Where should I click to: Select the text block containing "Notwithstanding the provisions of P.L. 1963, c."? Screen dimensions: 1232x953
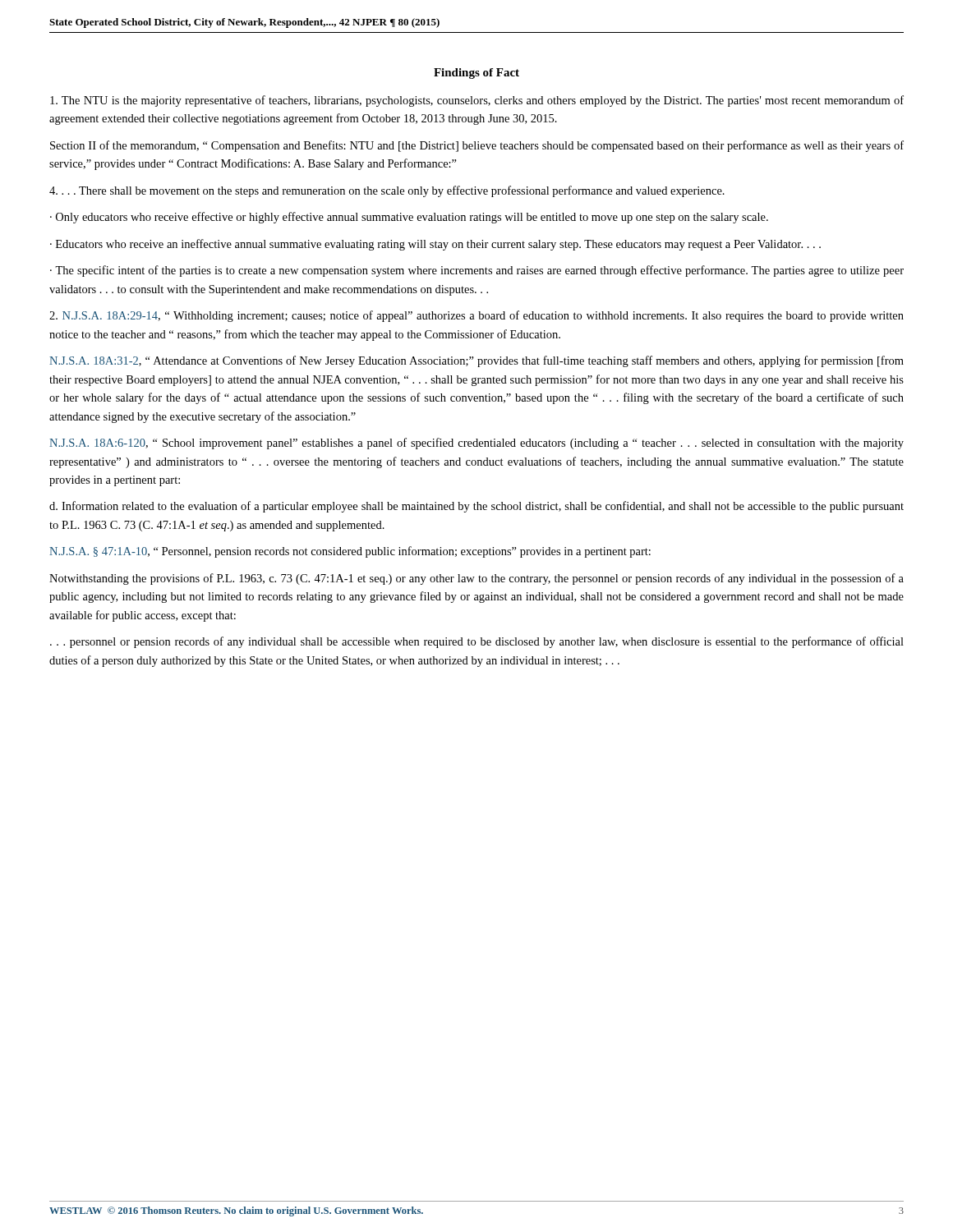[476, 597]
